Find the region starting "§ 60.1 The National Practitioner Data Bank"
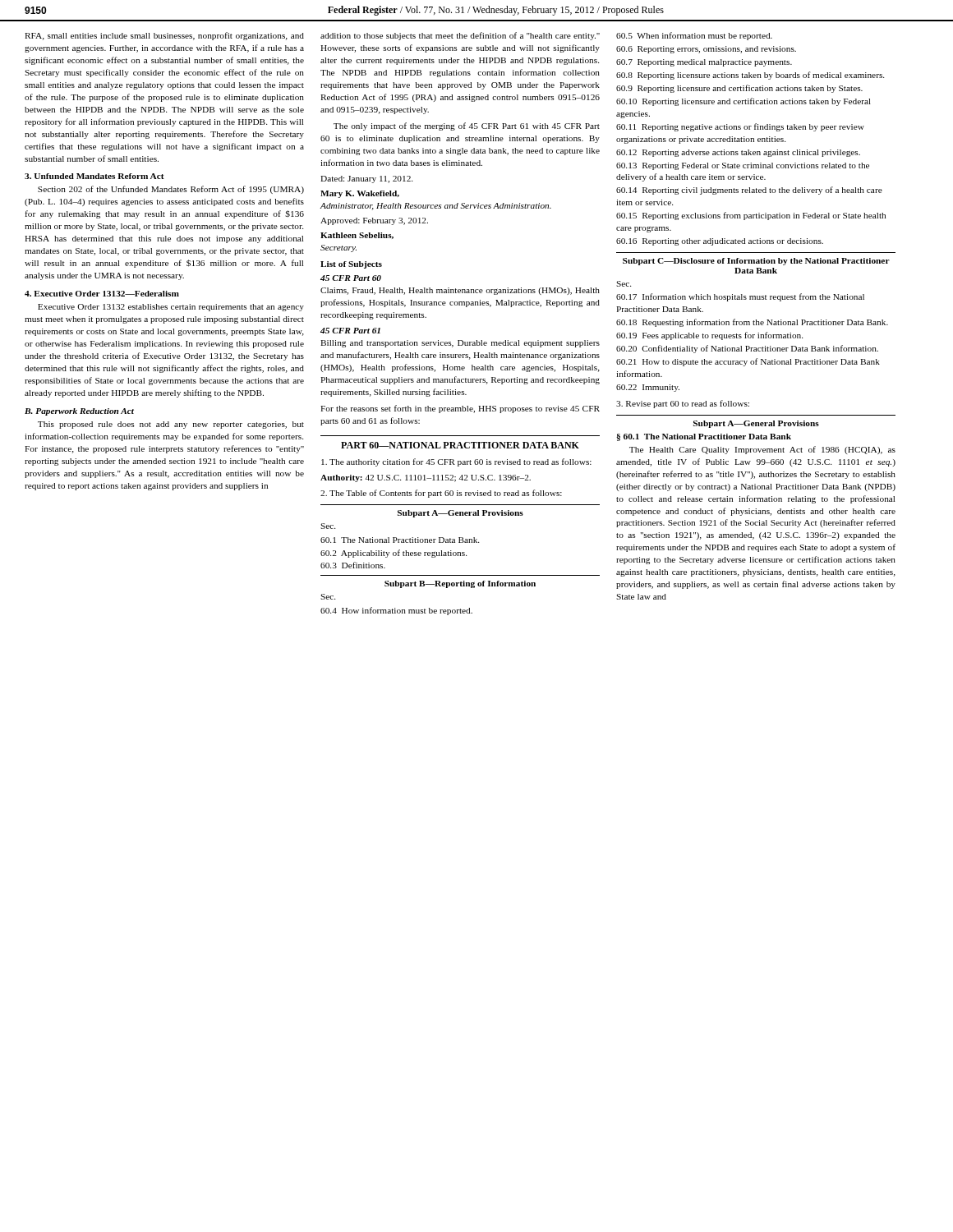953x1232 pixels. point(704,436)
